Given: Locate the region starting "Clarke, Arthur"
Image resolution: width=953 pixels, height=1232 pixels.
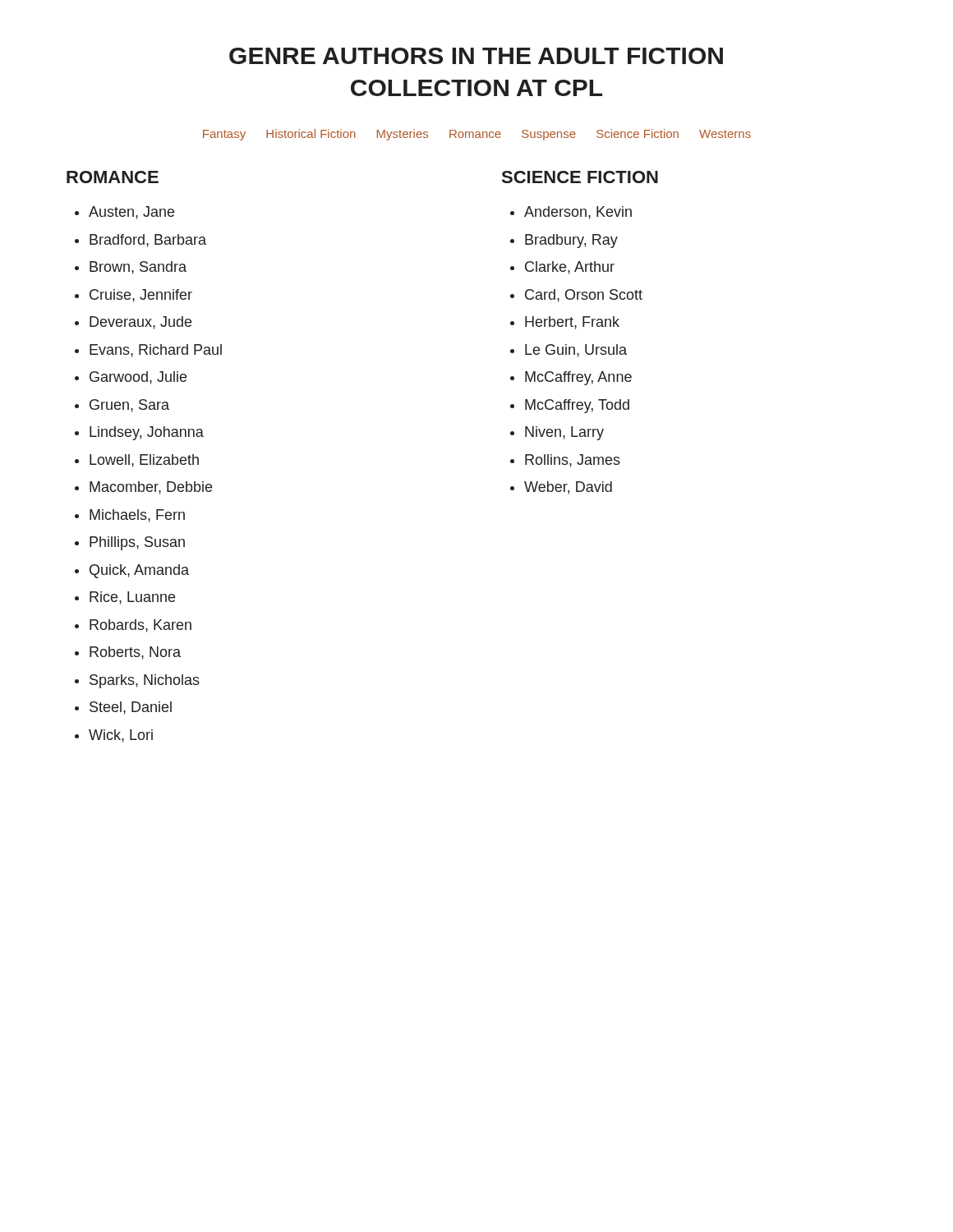Looking at the screenshot, I should click(x=569, y=267).
